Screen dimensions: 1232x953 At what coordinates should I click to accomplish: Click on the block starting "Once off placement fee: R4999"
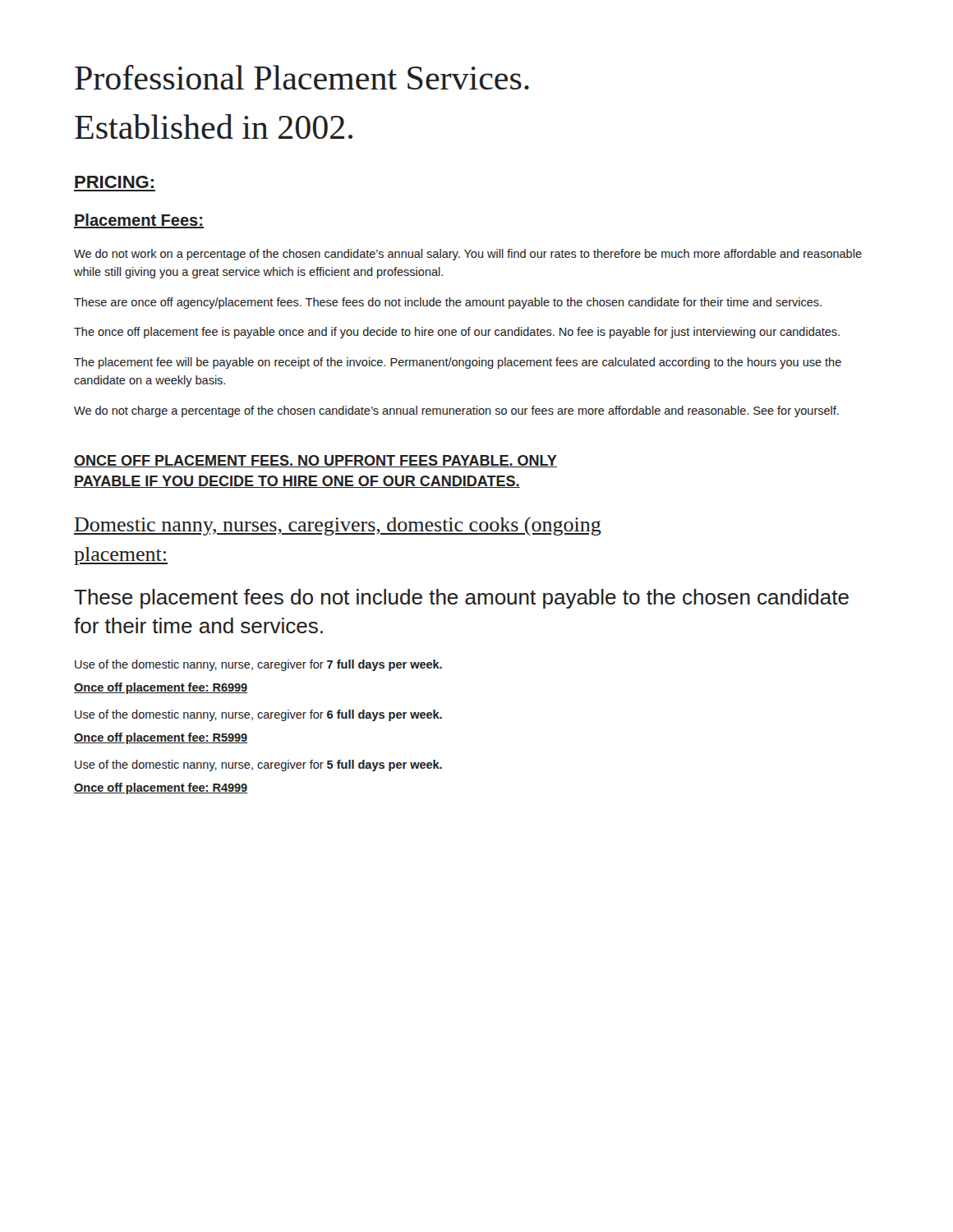point(161,788)
